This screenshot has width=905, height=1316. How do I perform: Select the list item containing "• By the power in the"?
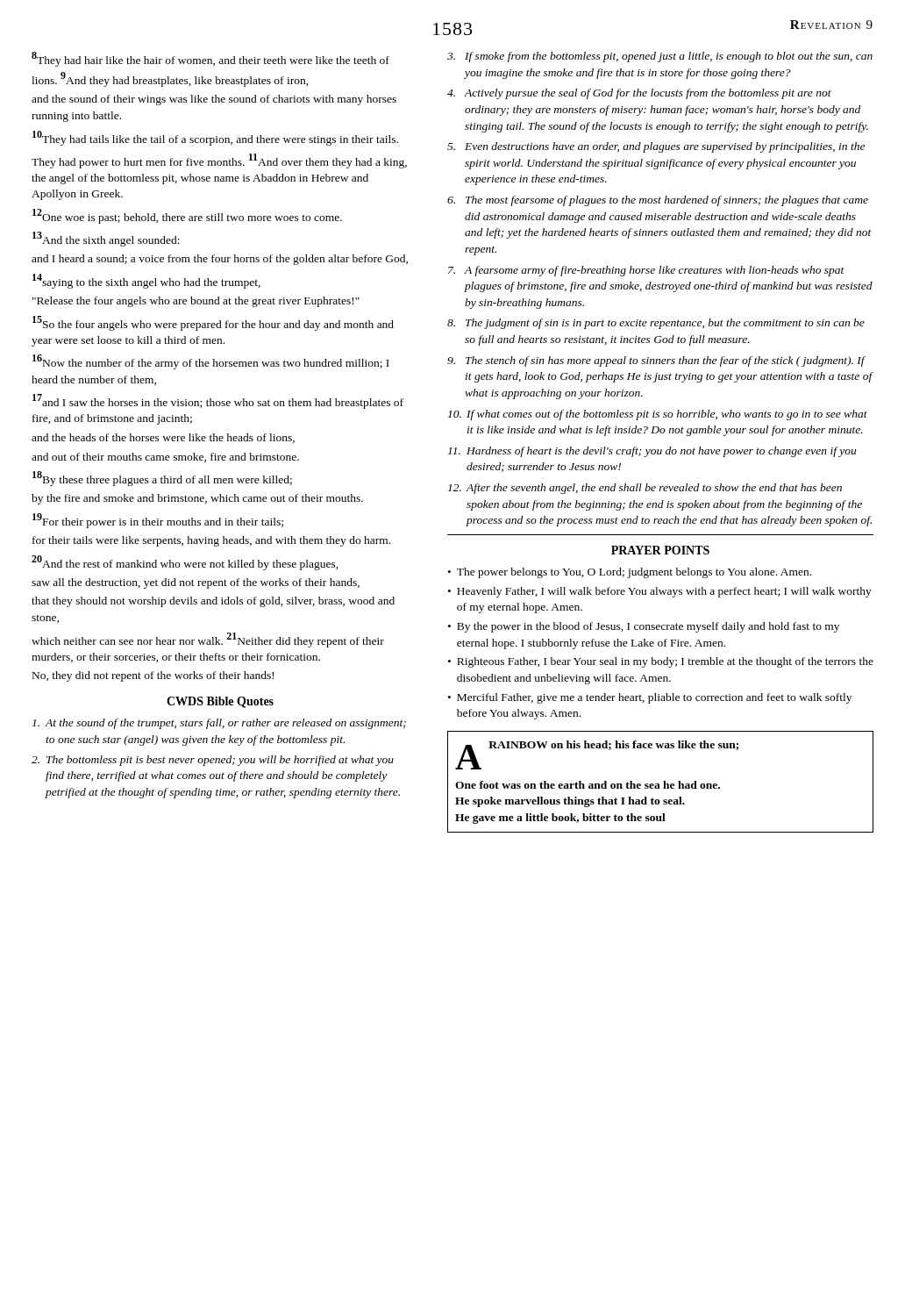point(660,635)
